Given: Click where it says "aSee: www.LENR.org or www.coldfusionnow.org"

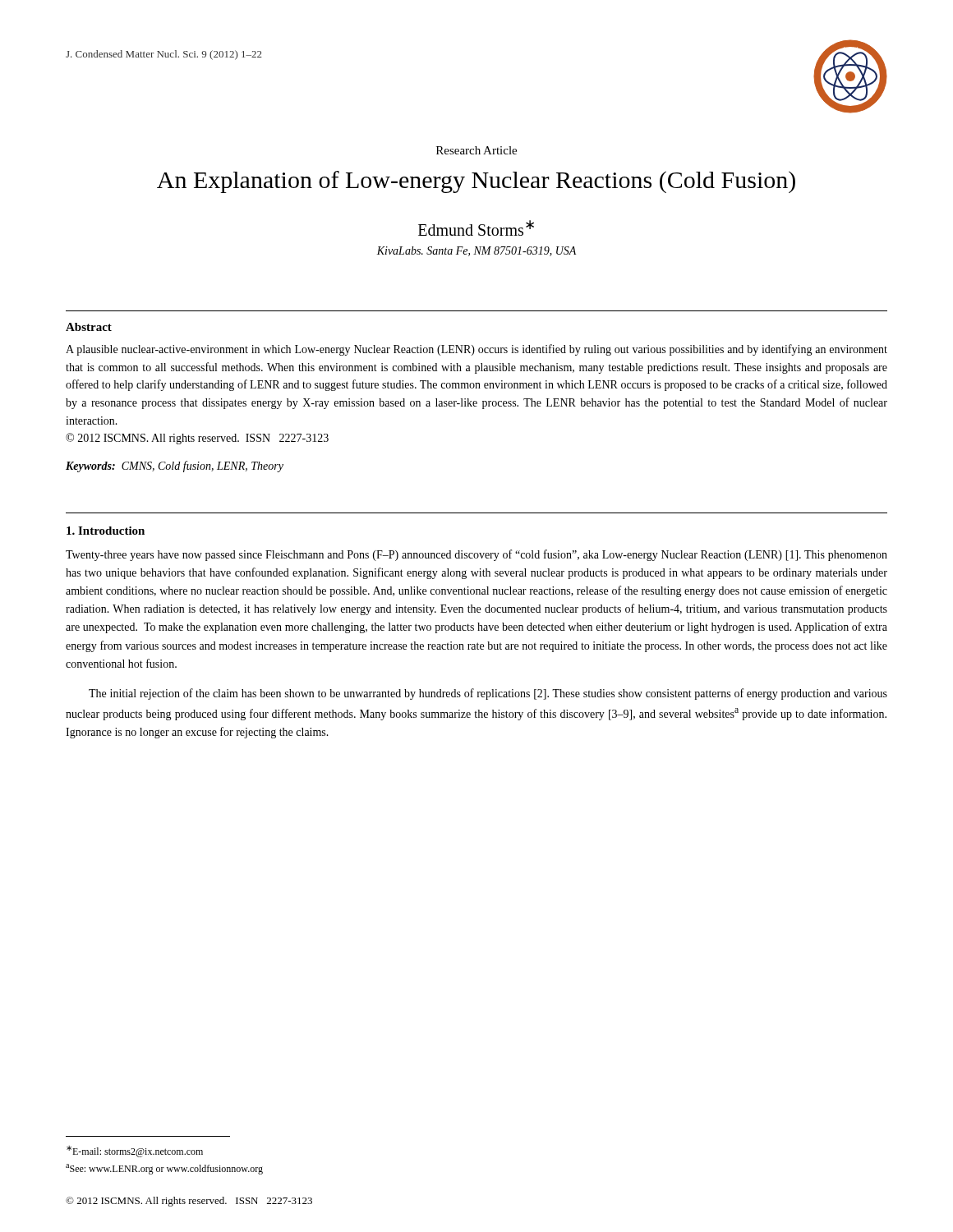Looking at the screenshot, I should click(164, 1168).
